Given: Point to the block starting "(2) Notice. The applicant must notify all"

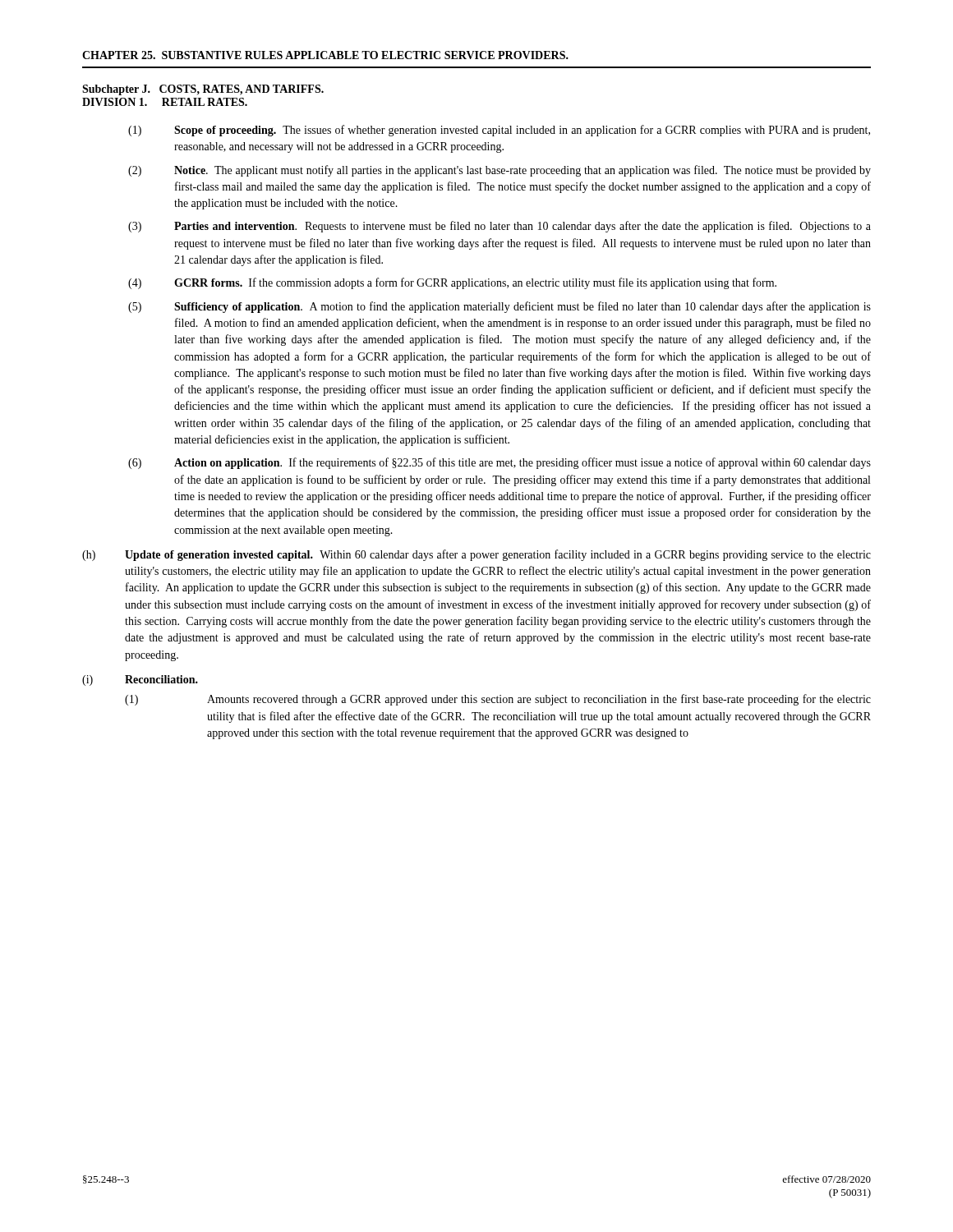Looking at the screenshot, I should tap(476, 187).
